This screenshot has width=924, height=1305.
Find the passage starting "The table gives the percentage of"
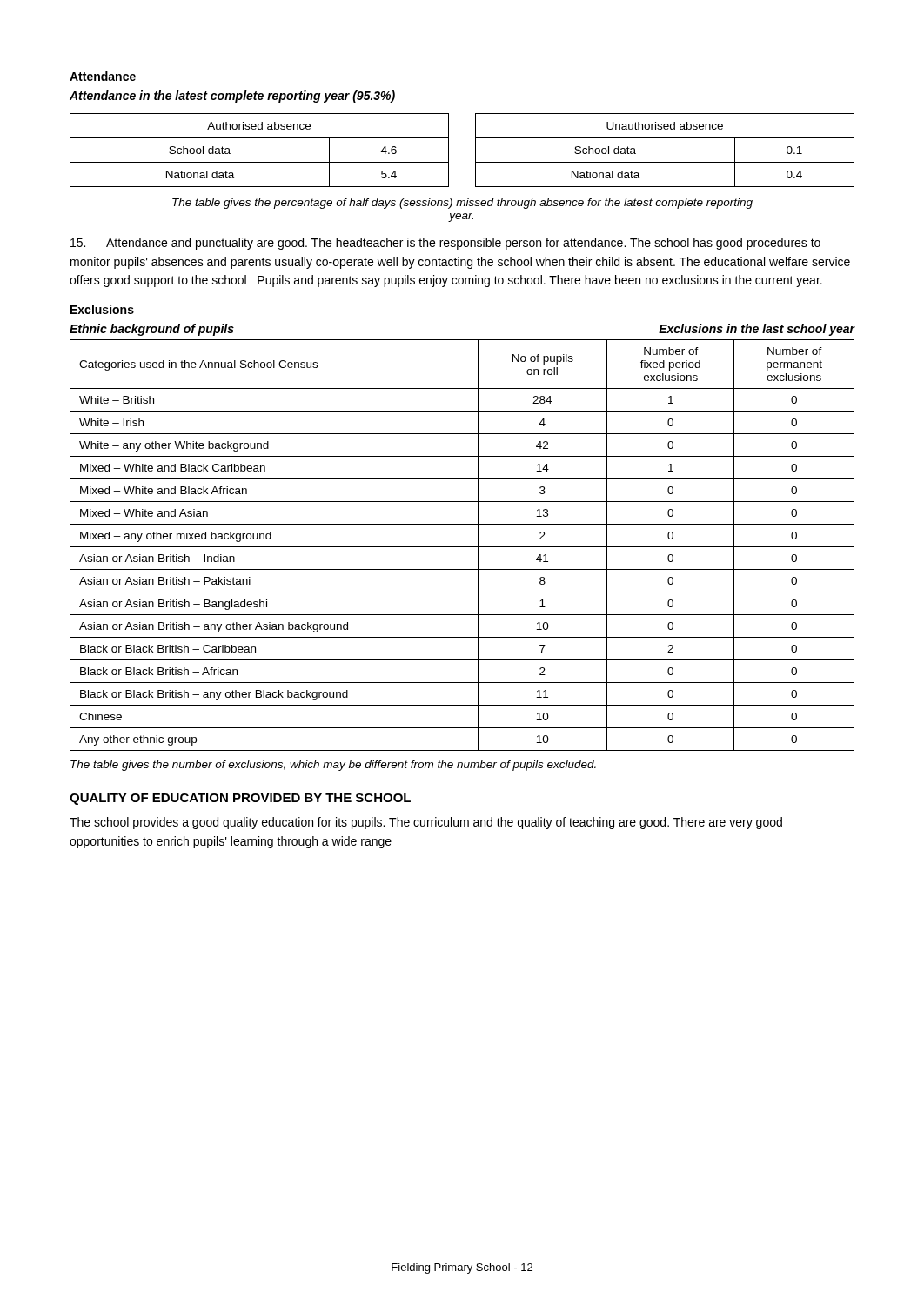[x=462, y=209]
